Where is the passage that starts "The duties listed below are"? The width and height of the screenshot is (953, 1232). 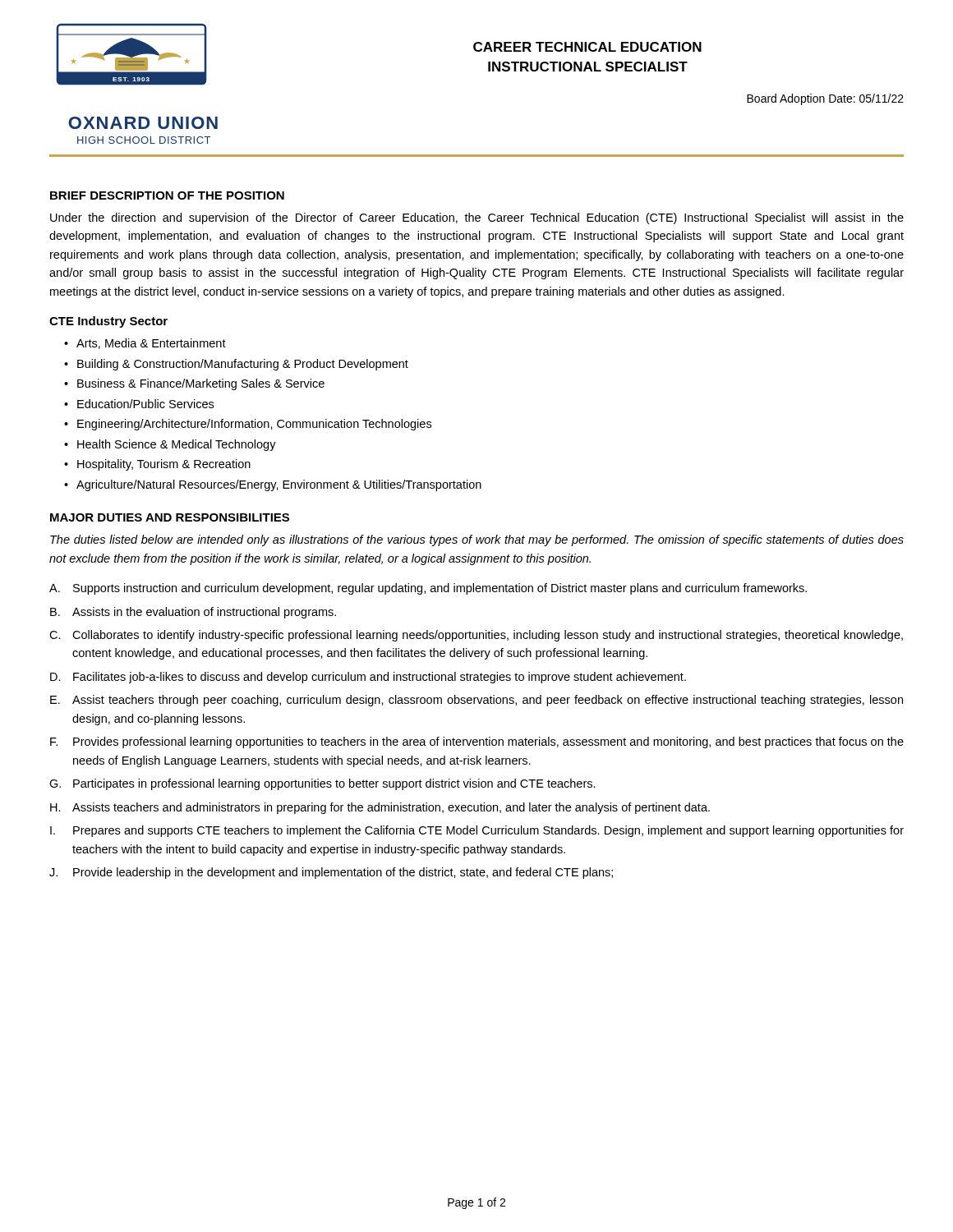(476, 549)
